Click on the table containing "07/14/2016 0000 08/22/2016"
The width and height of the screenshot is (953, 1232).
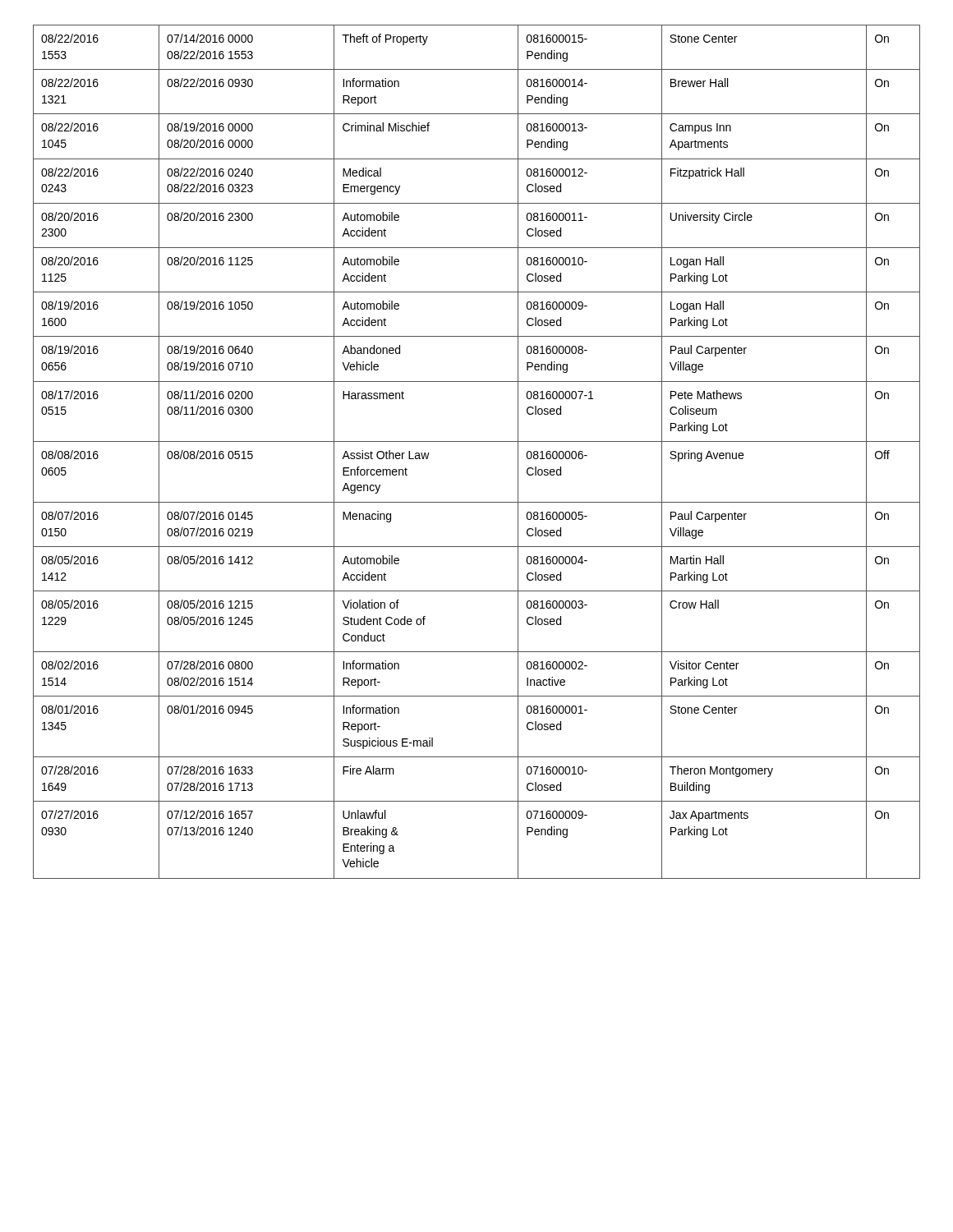(476, 452)
